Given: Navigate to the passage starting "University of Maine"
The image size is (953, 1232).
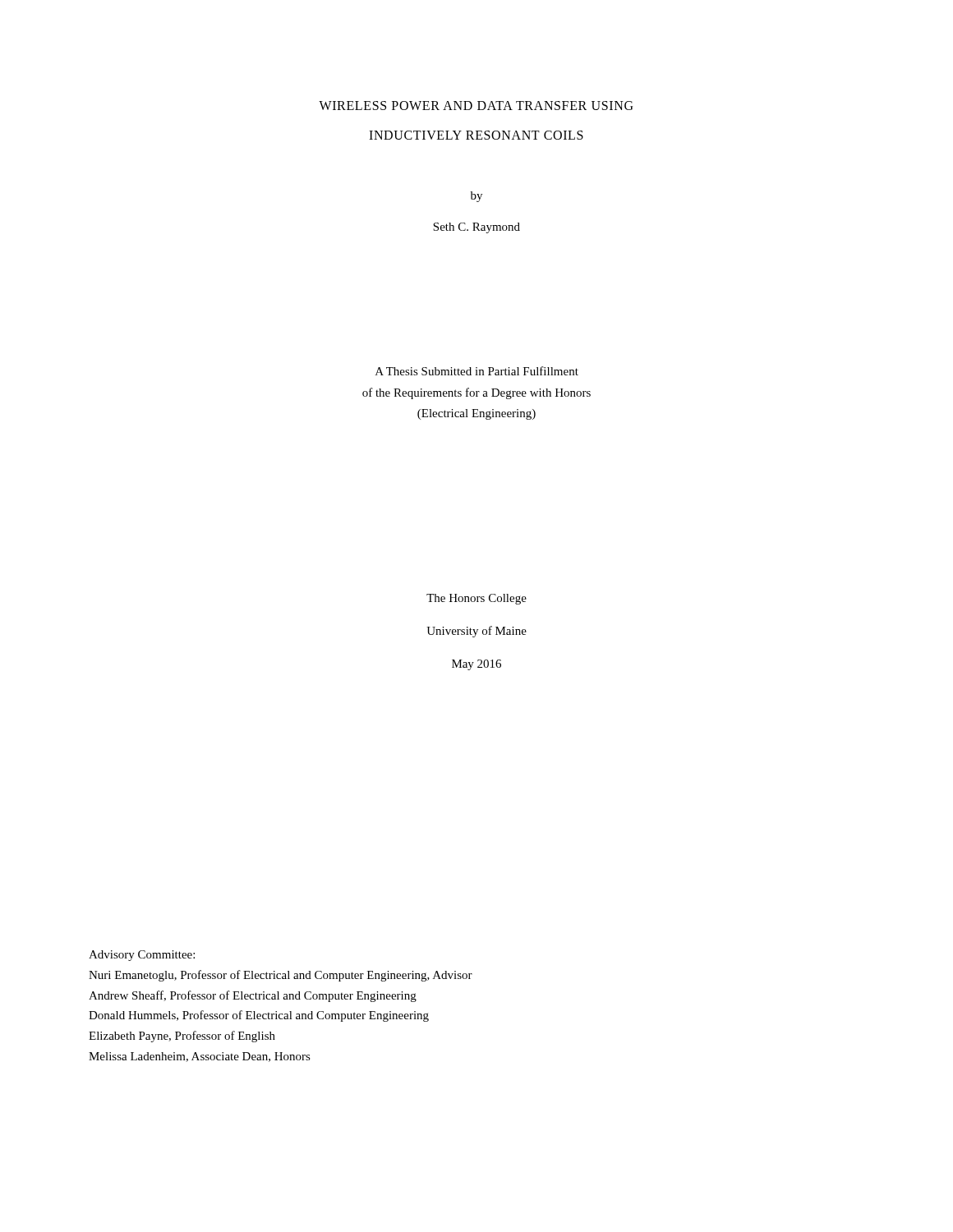Looking at the screenshot, I should click(x=476, y=631).
